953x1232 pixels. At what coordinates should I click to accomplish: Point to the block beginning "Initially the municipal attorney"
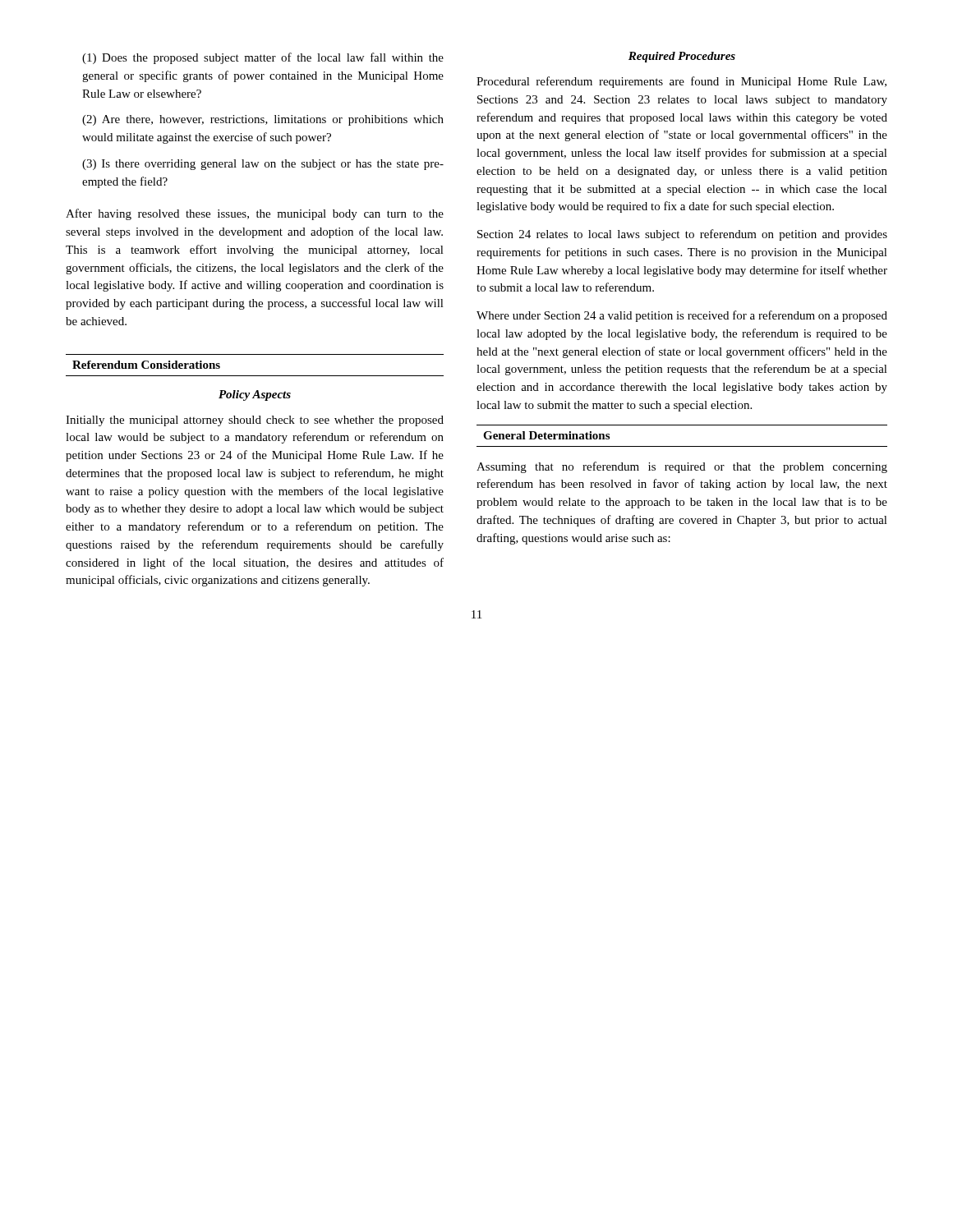click(x=255, y=500)
